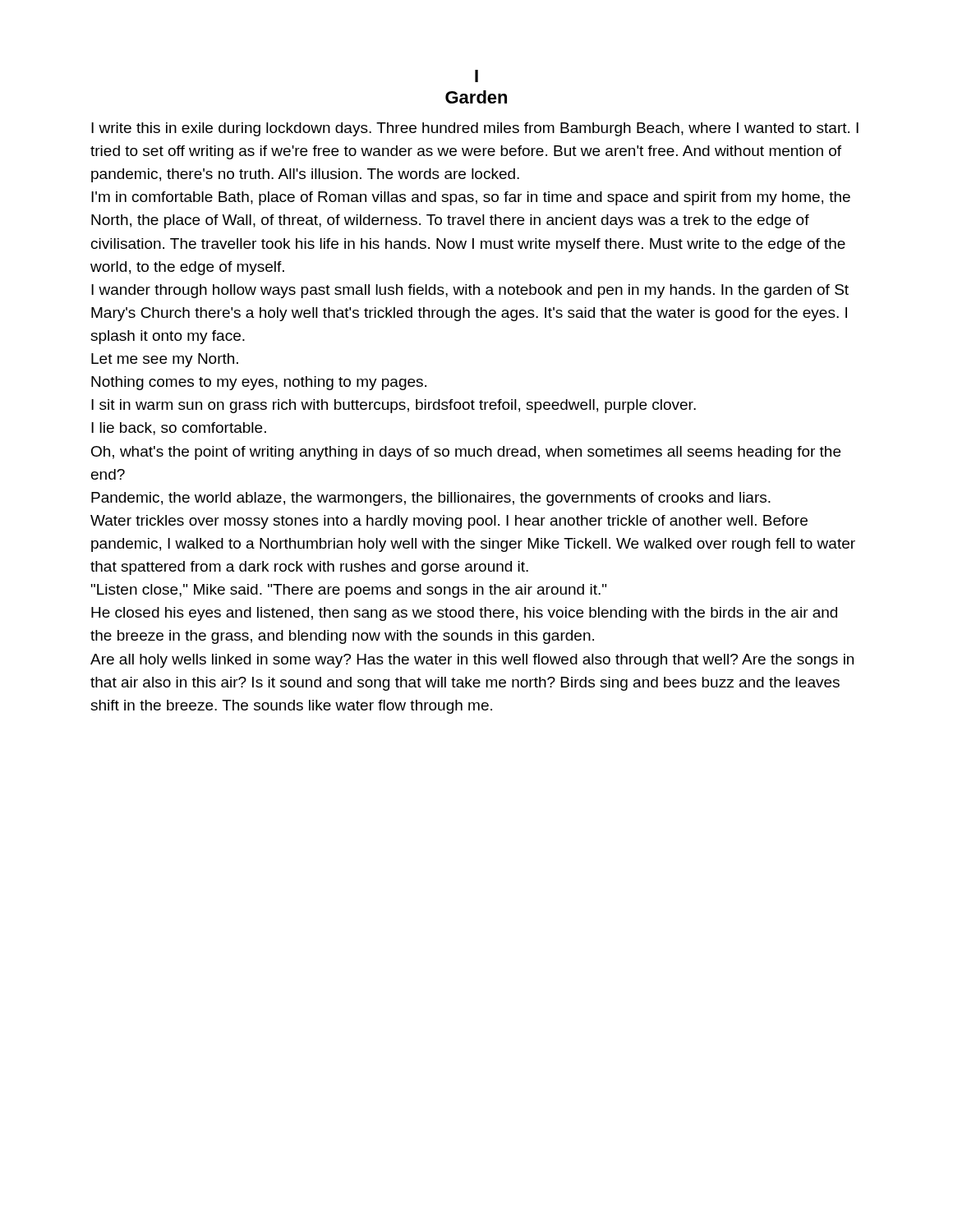Locate the text block that says "Are all holy wells"
The width and height of the screenshot is (953, 1232).
pyautogui.click(x=476, y=682)
